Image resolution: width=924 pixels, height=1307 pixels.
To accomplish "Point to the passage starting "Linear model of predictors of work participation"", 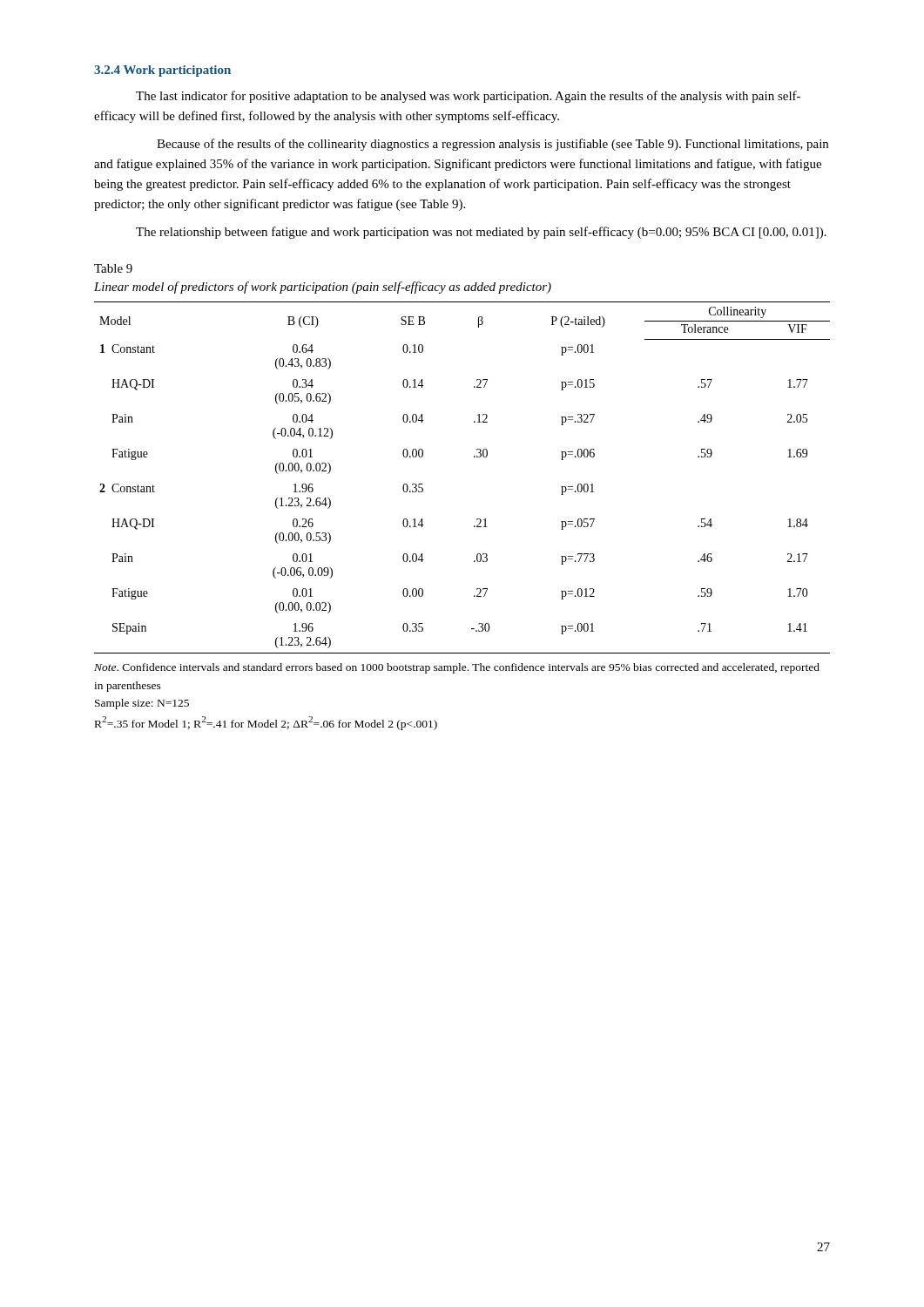I will click(x=323, y=286).
